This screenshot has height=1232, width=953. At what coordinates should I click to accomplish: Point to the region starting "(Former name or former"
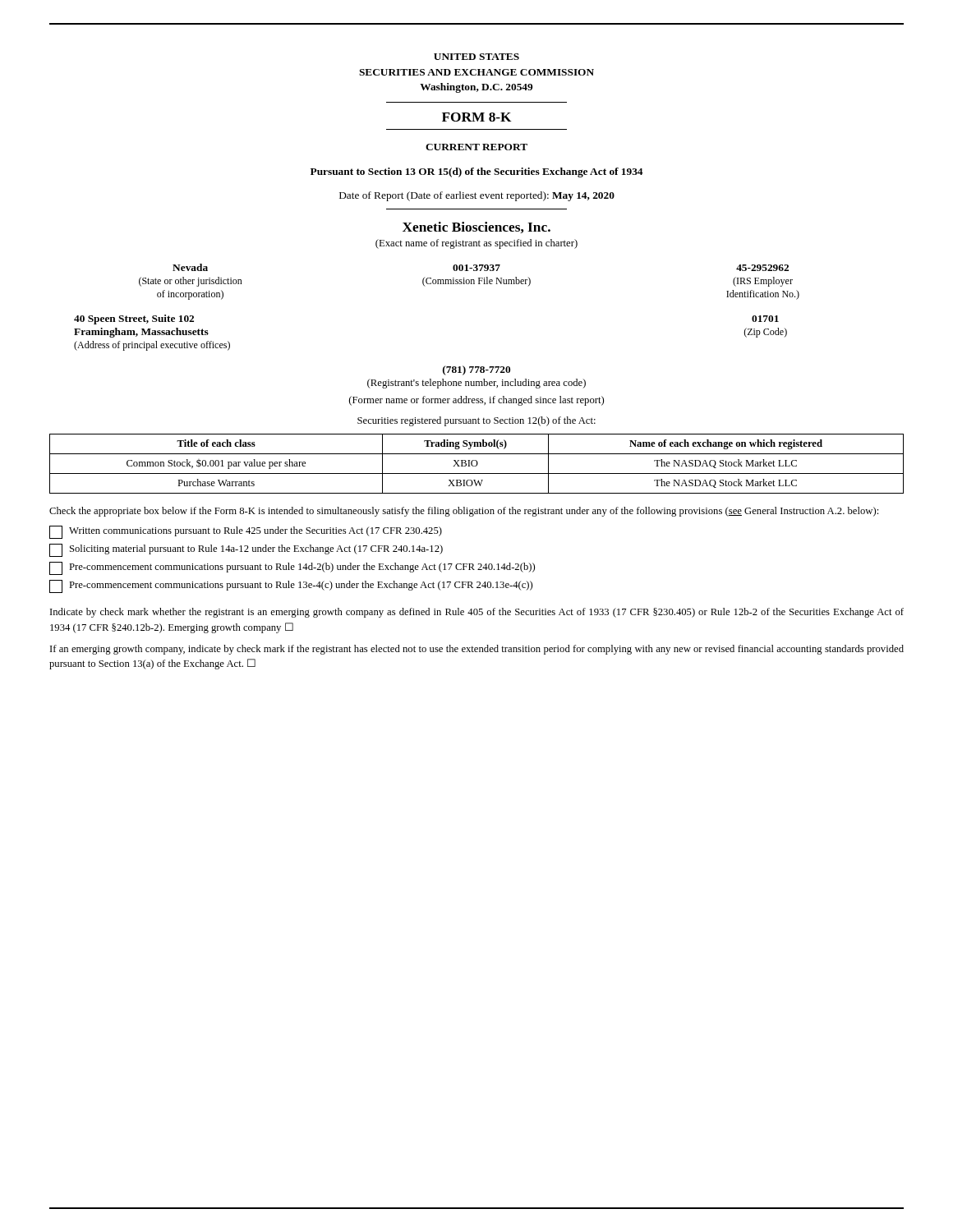[476, 400]
